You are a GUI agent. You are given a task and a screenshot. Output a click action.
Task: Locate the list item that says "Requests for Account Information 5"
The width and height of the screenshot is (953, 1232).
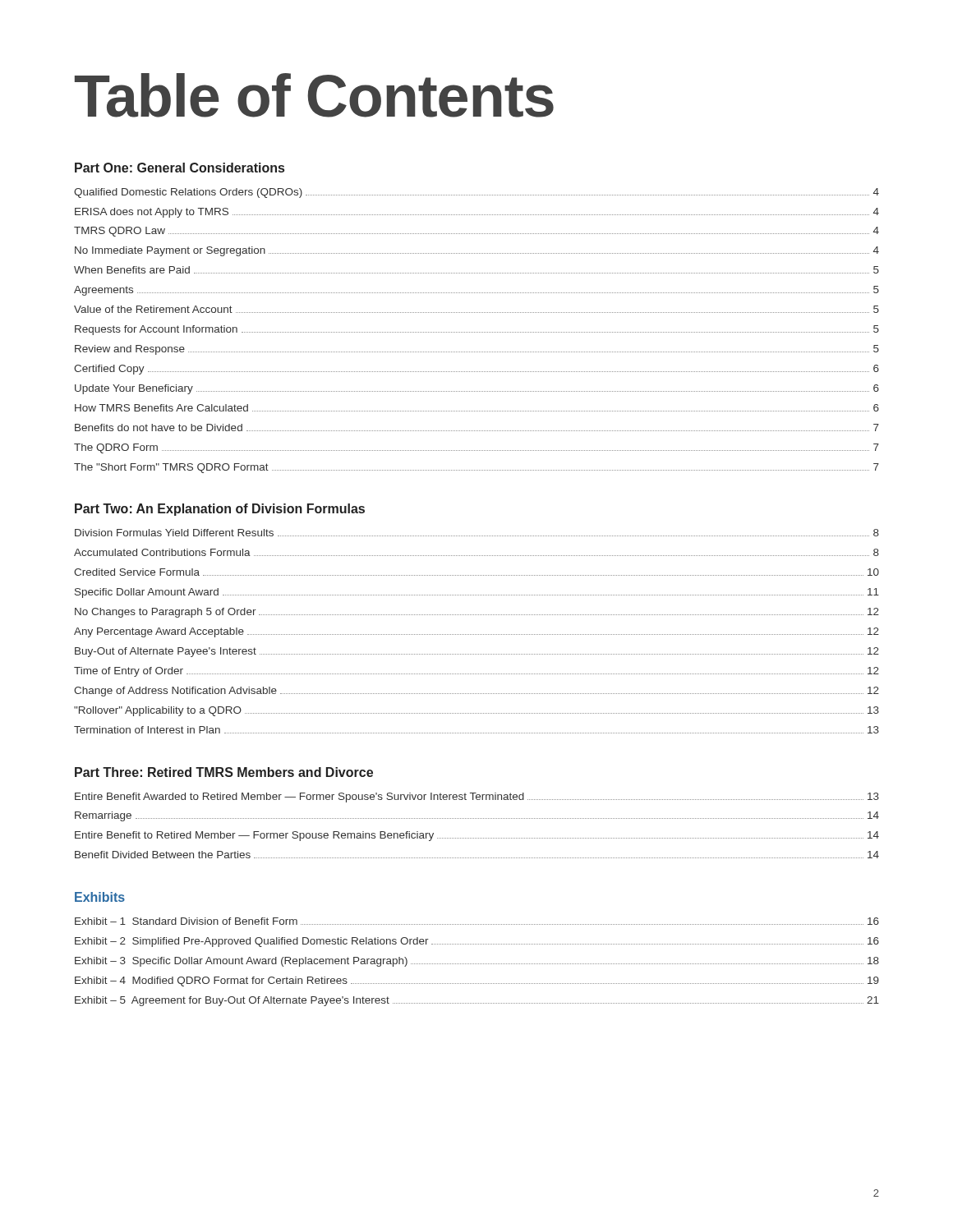pyautogui.click(x=476, y=330)
